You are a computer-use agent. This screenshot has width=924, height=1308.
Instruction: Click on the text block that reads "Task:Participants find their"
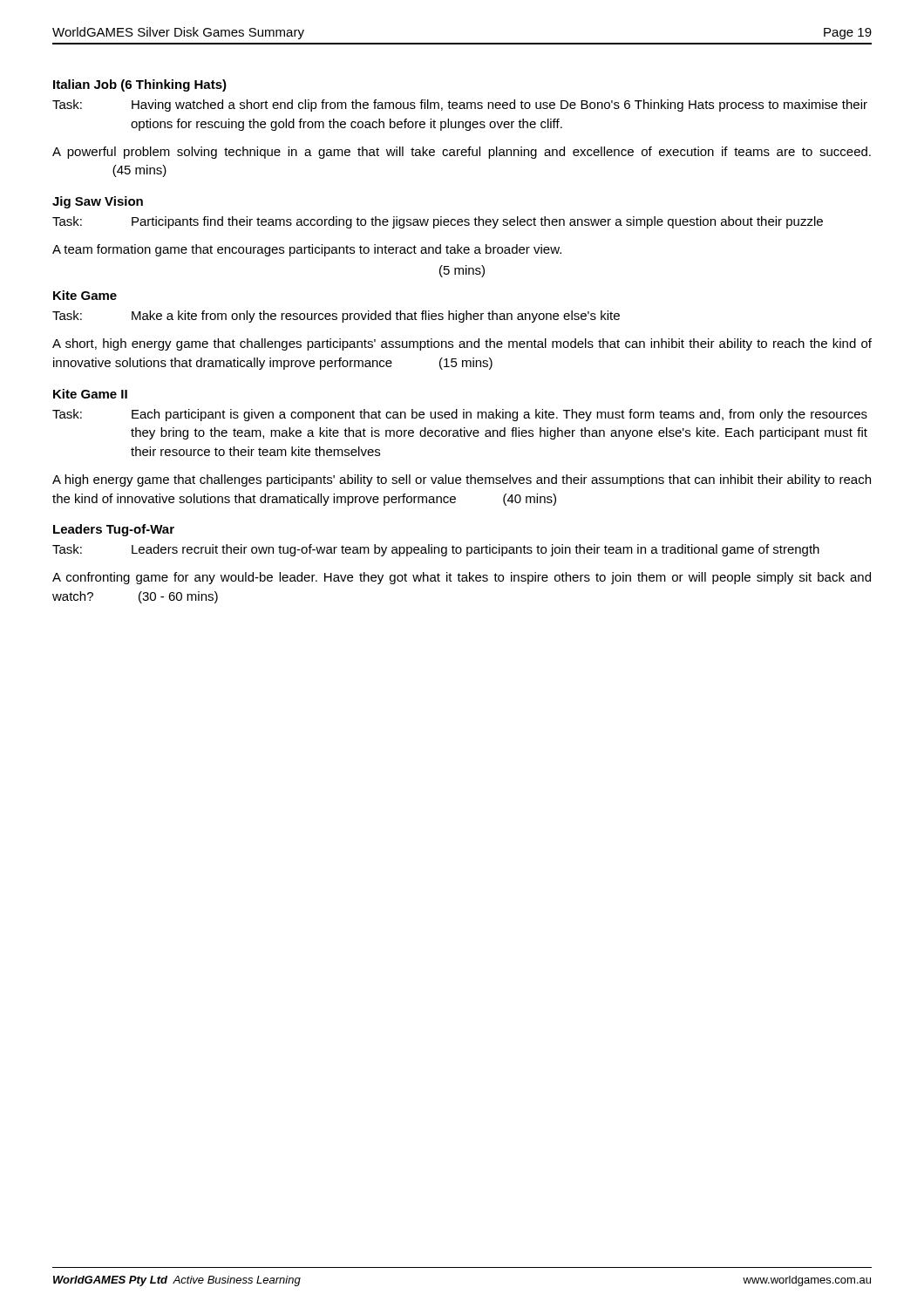tap(460, 221)
